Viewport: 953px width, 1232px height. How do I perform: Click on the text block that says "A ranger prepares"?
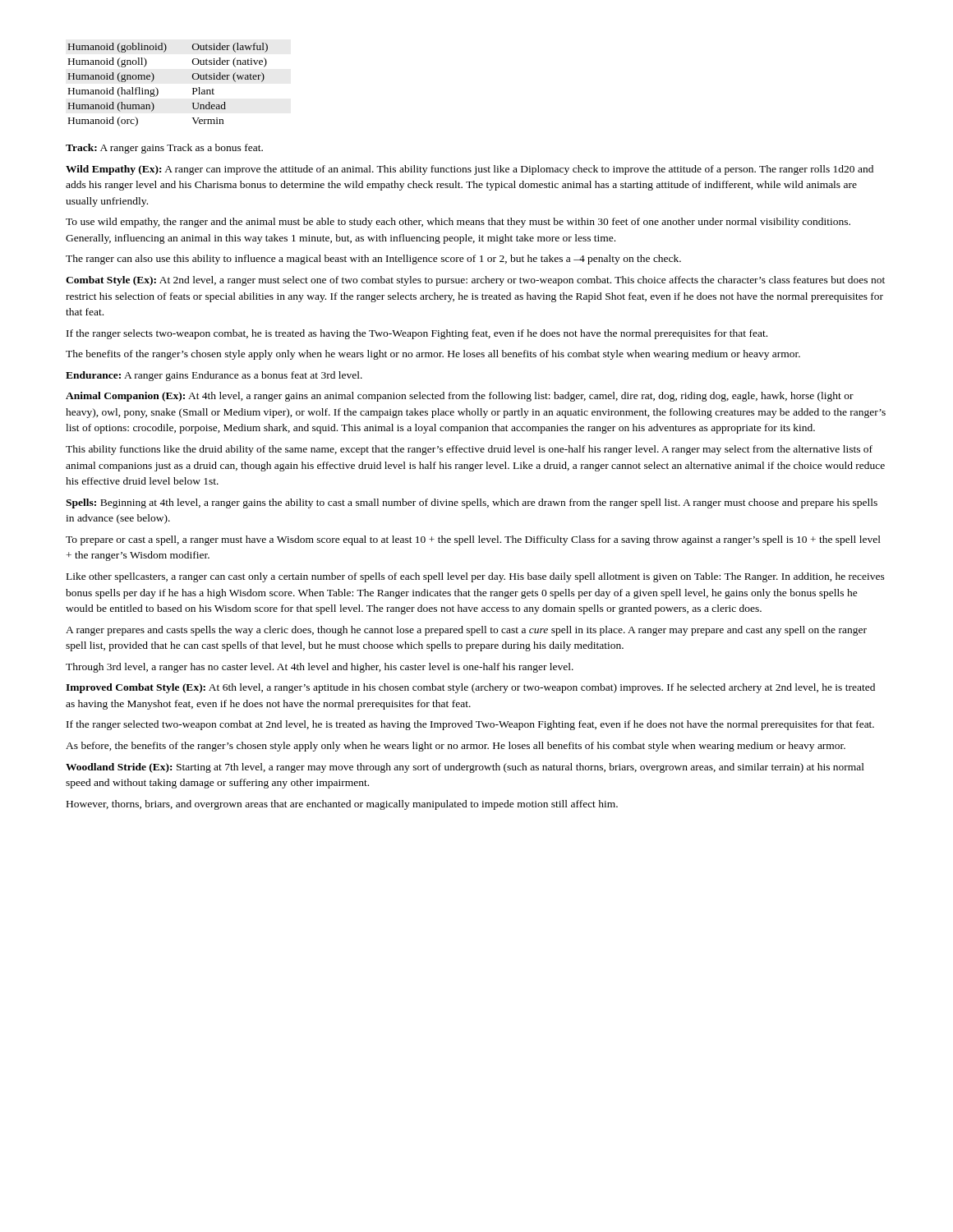(x=476, y=637)
